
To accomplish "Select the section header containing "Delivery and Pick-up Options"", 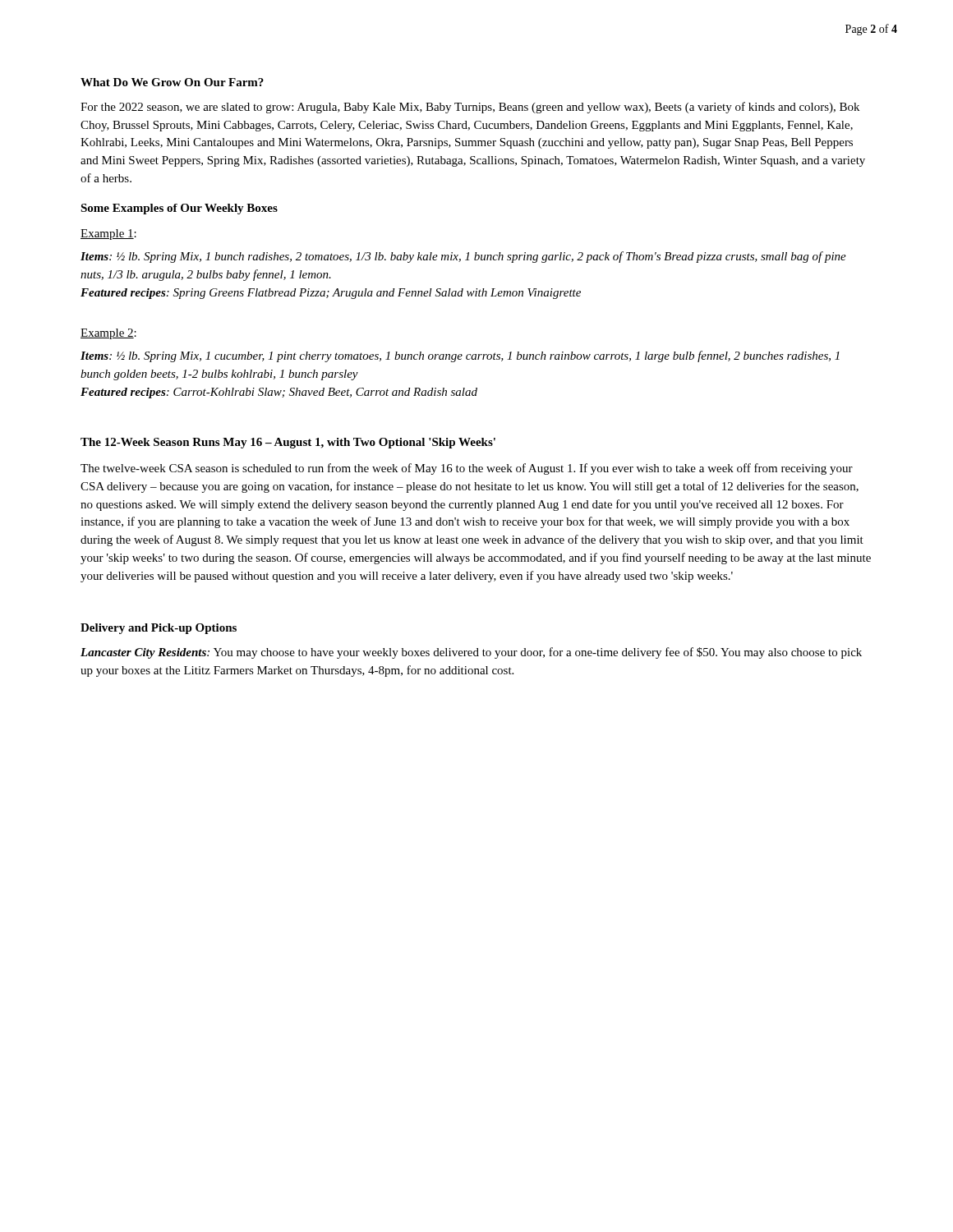I will click(159, 628).
